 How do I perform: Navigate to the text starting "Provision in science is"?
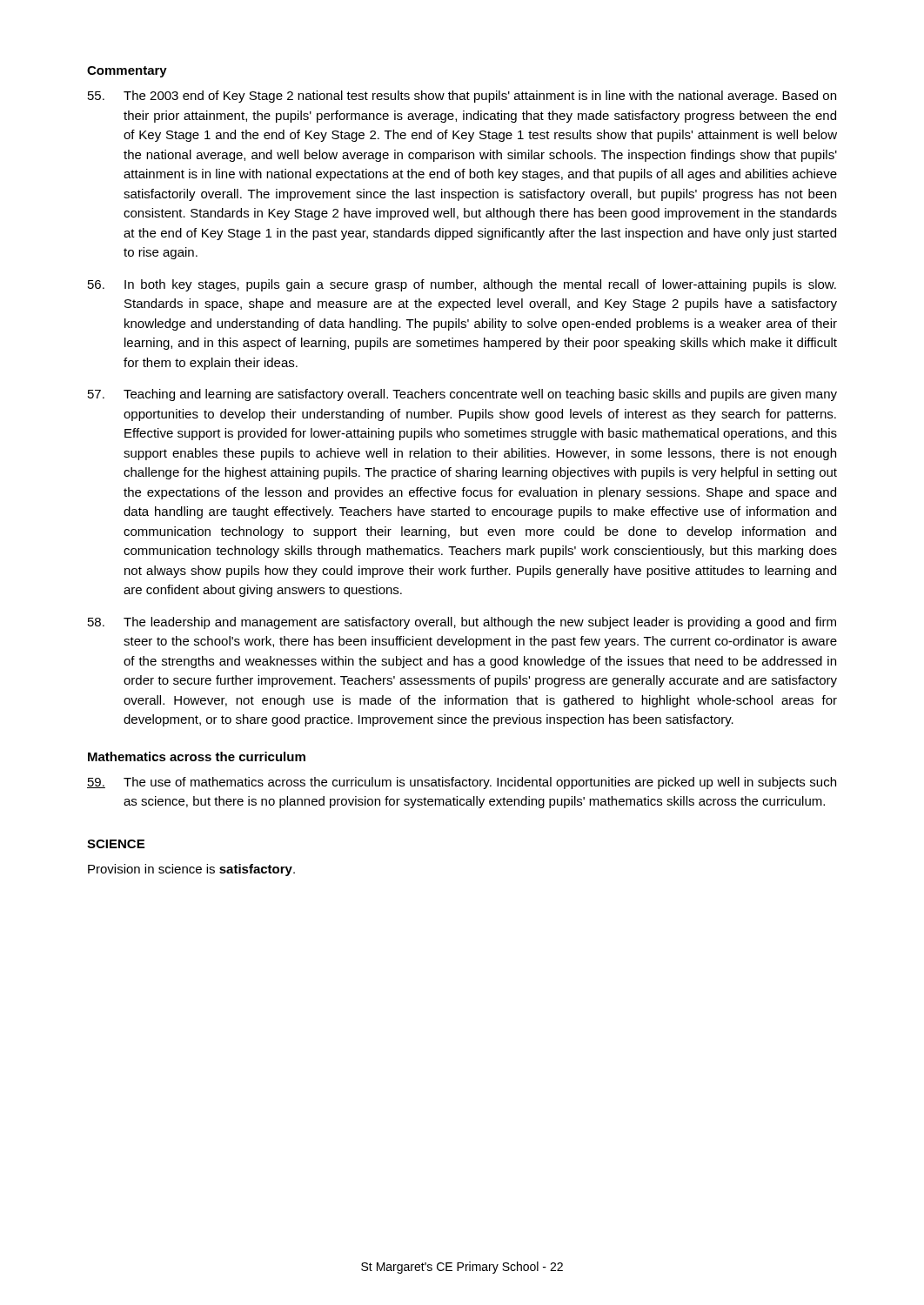pyautogui.click(x=191, y=868)
